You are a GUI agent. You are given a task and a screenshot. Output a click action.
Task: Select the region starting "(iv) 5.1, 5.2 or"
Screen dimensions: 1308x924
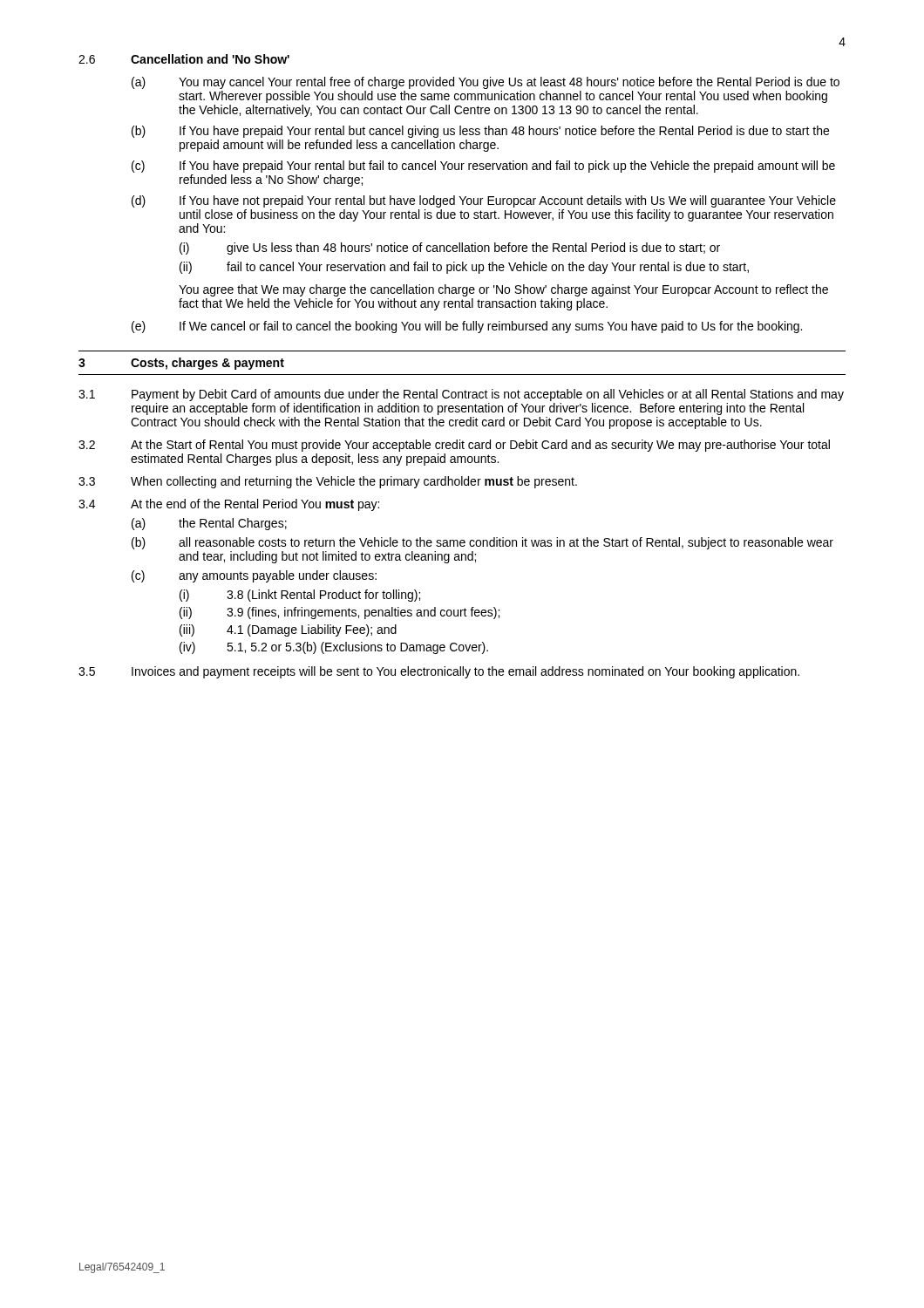click(334, 648)
